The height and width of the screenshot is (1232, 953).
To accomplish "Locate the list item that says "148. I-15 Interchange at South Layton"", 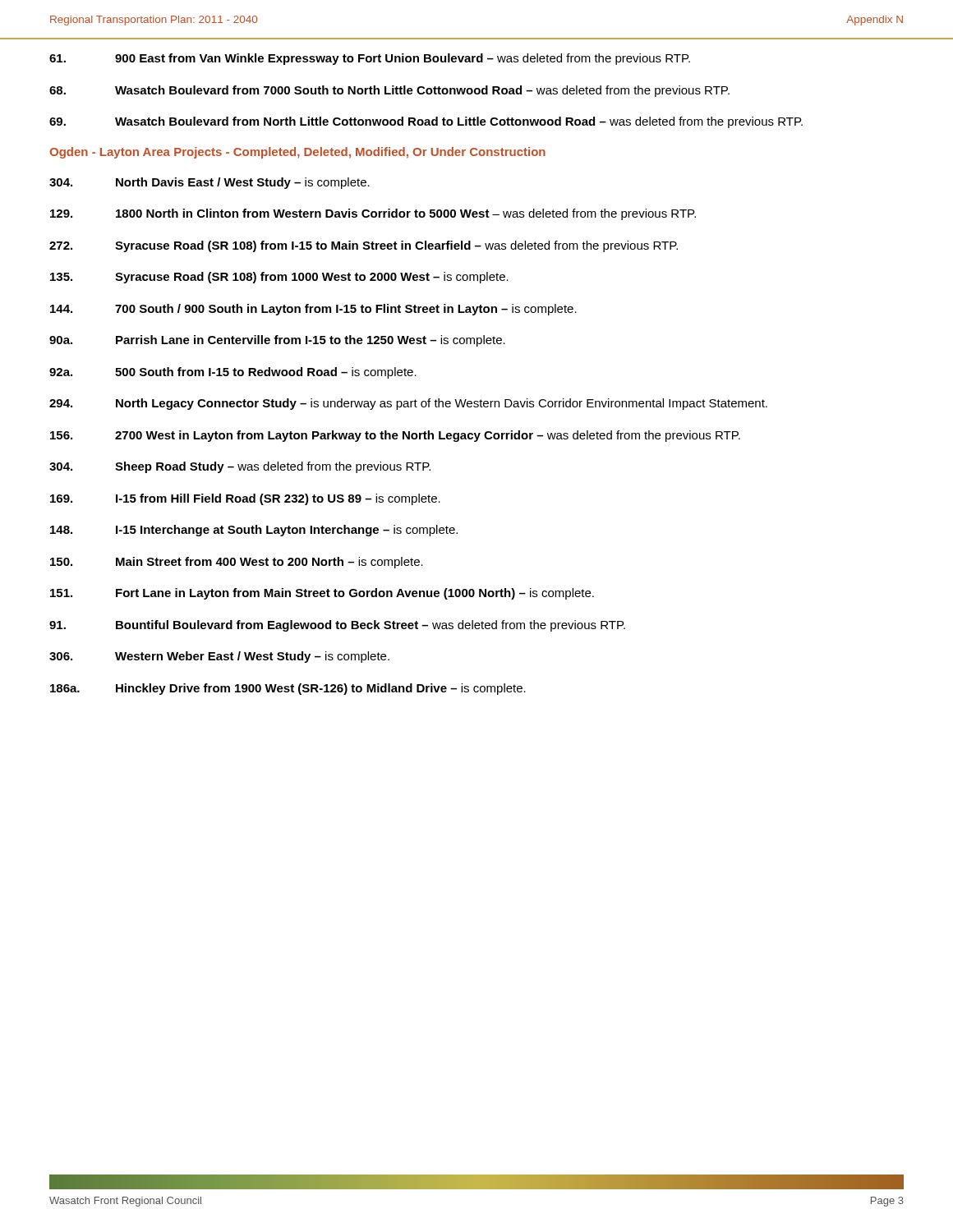I will click(254, 530).
